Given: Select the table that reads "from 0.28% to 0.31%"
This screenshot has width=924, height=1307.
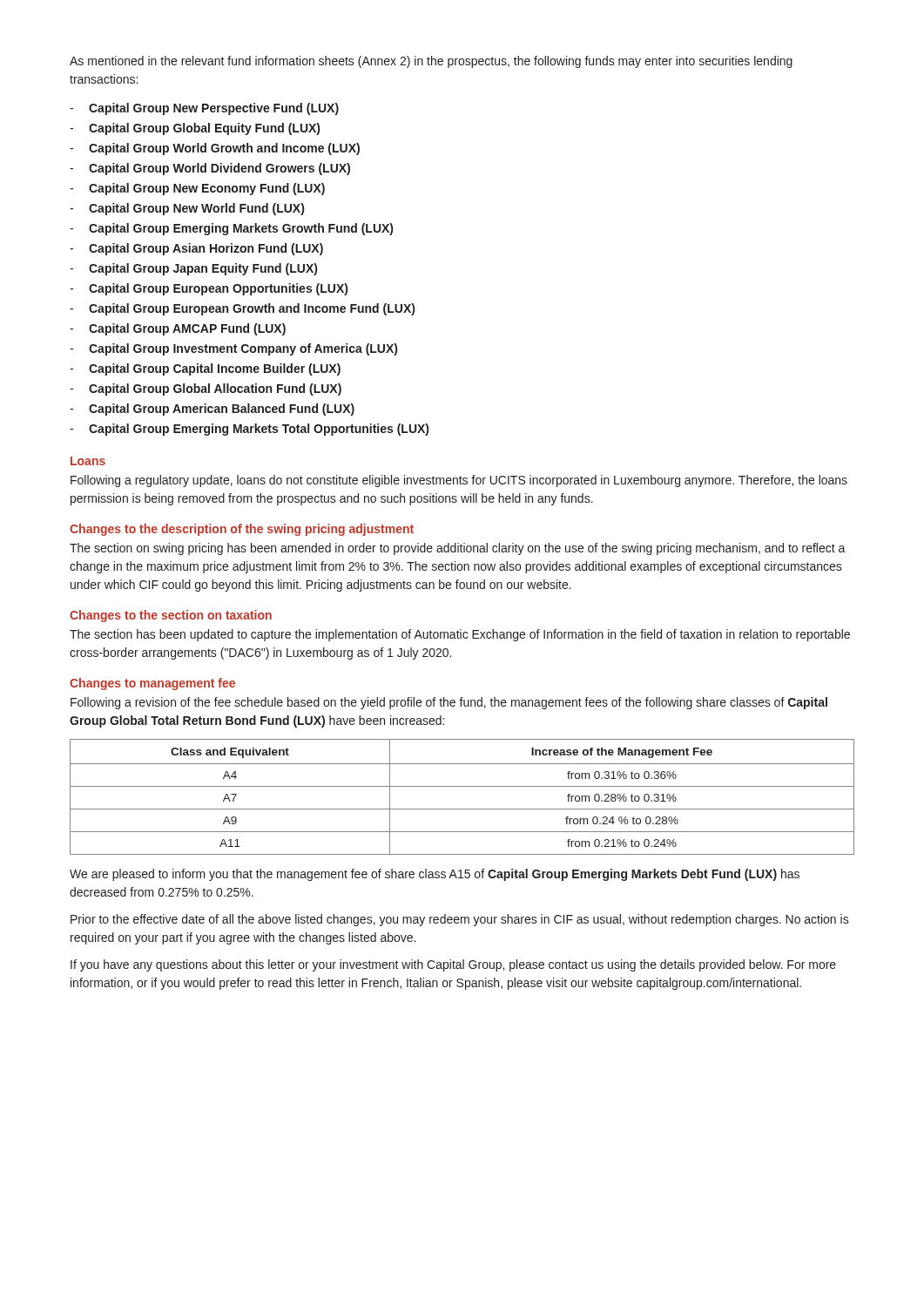Looking at the screenshot, I should [462, 797].
